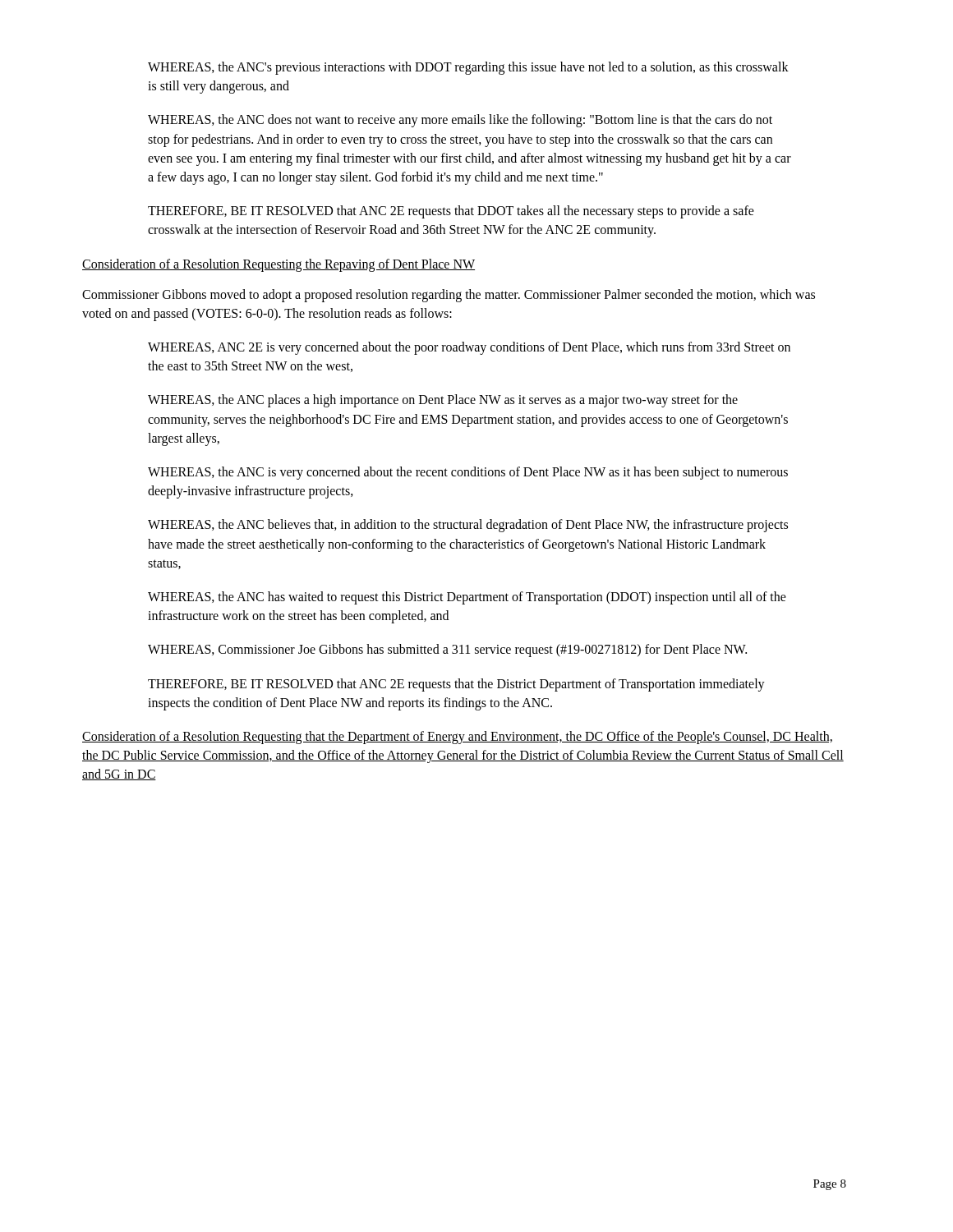Find the text block containing "WHEREAS, the ANC places a high importance"
This screenshot has height=1232, width=953.
tap(472, 419)
